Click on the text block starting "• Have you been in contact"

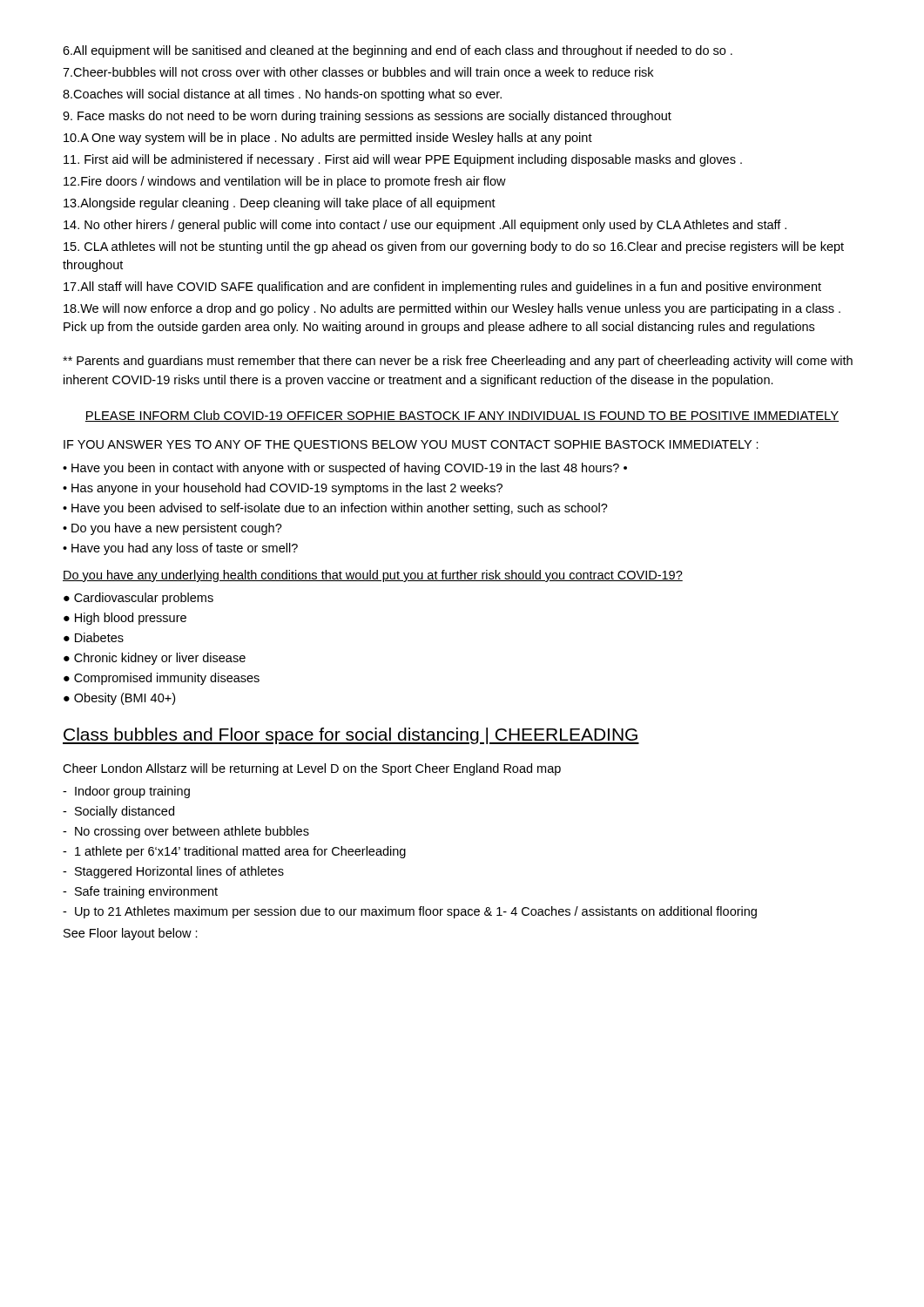(345, 468)
